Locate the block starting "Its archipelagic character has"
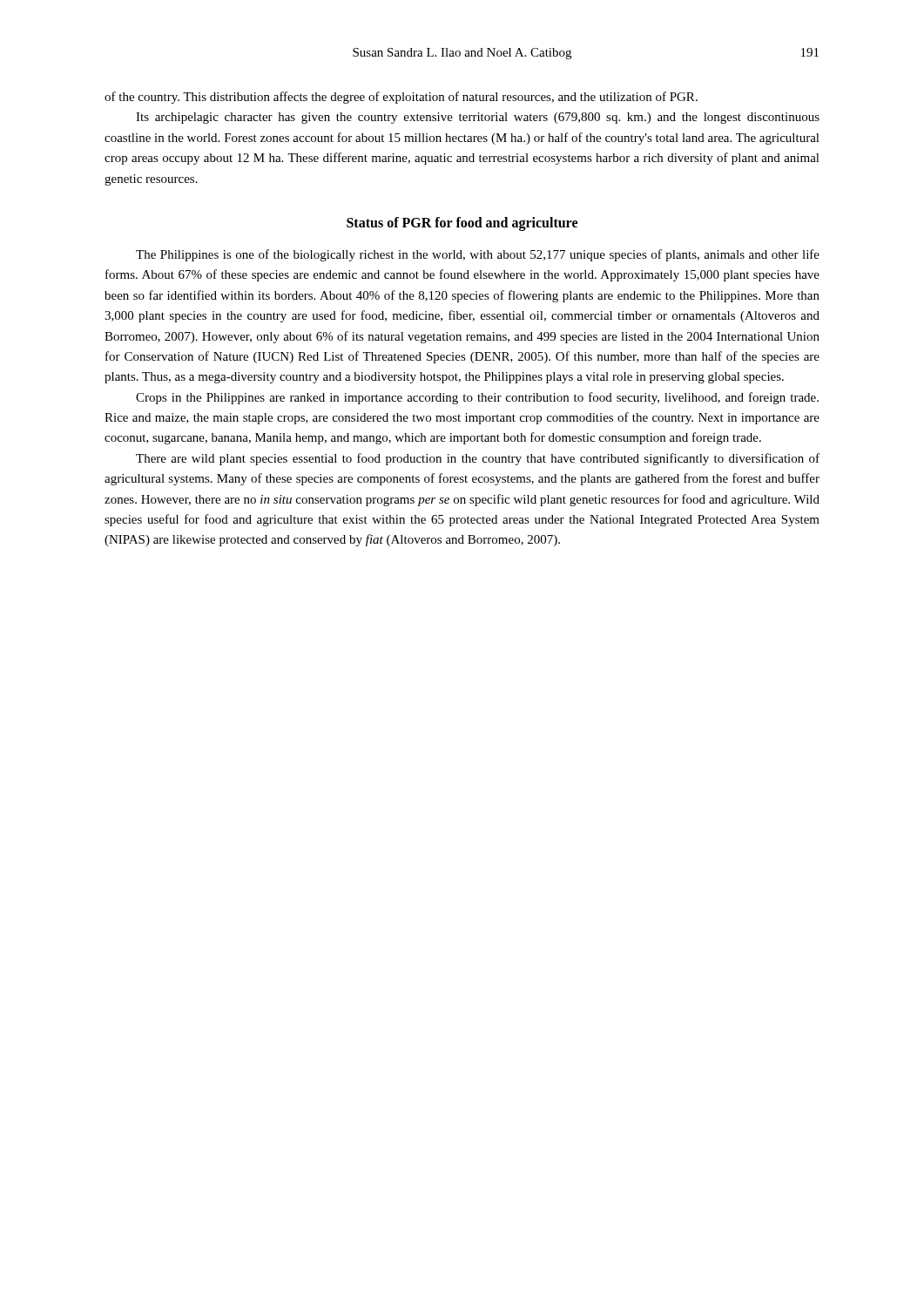This screenshot has width=924, height=1307. coord(462,148)
